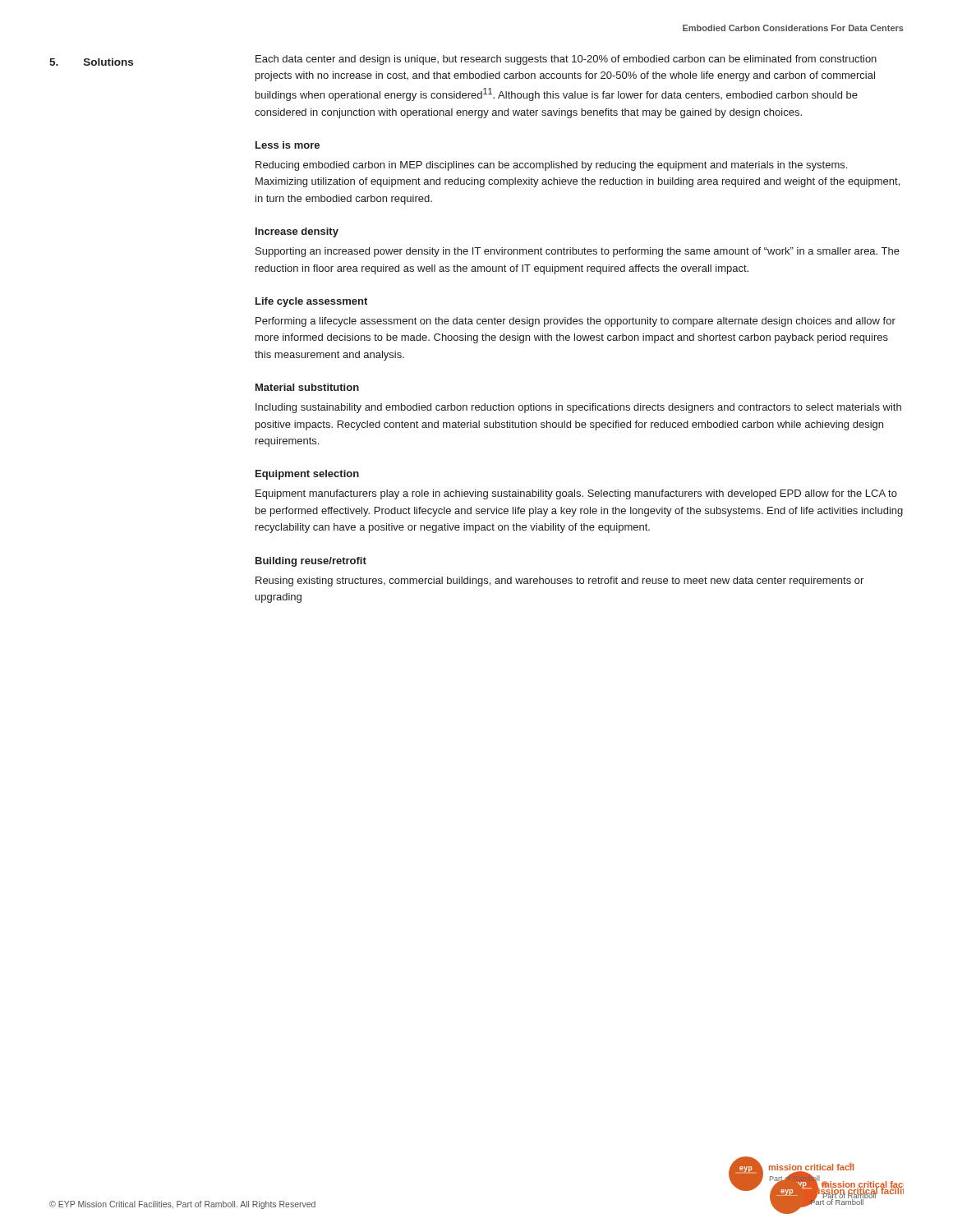Select the text block that says "Reducing embodied carbon in MEP disciplines can be"
Image resolution: width=953 pixels, height=1232 pixels.
coord(578,181)
